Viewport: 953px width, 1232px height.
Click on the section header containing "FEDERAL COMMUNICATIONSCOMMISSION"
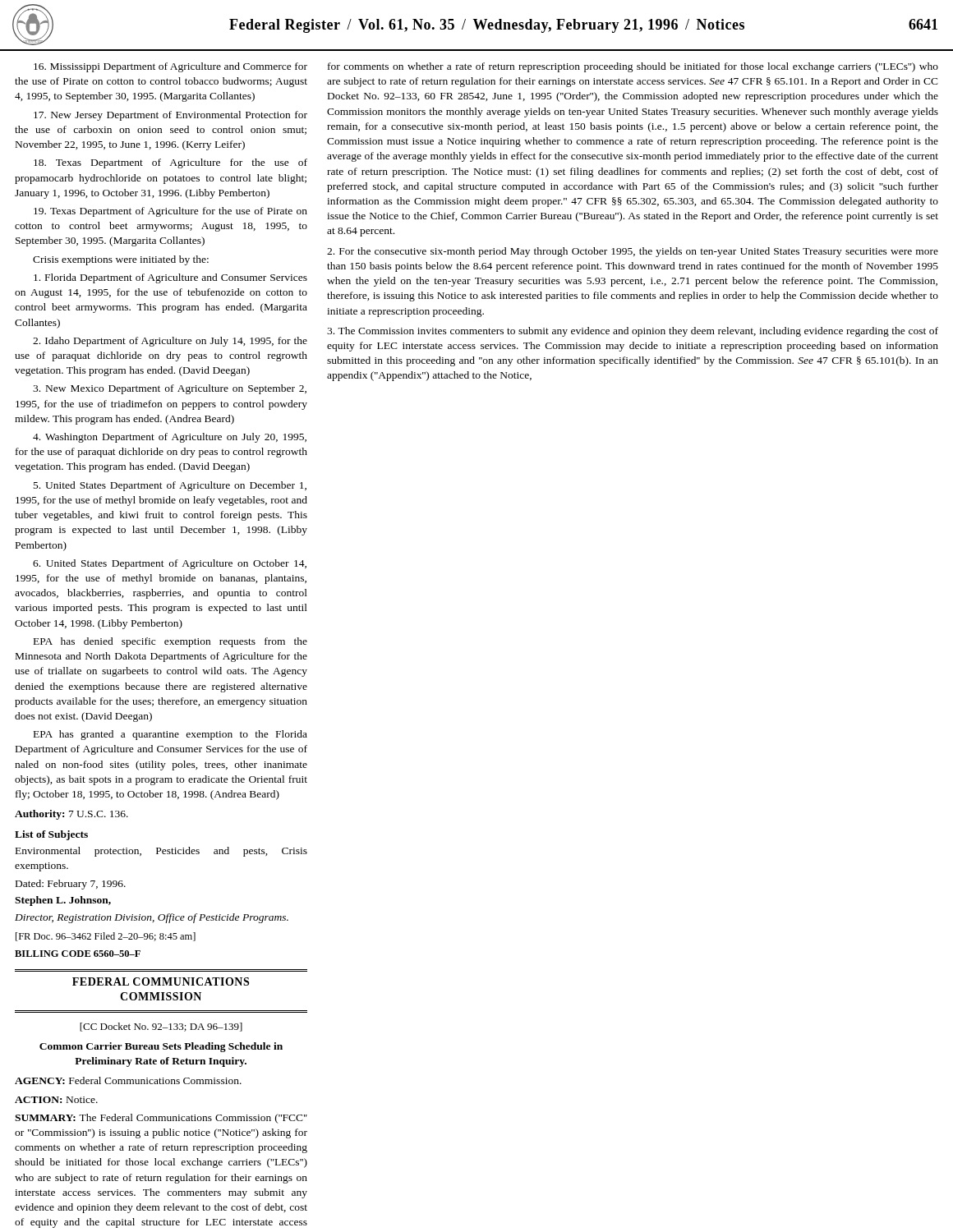click(x=161, y=989)
